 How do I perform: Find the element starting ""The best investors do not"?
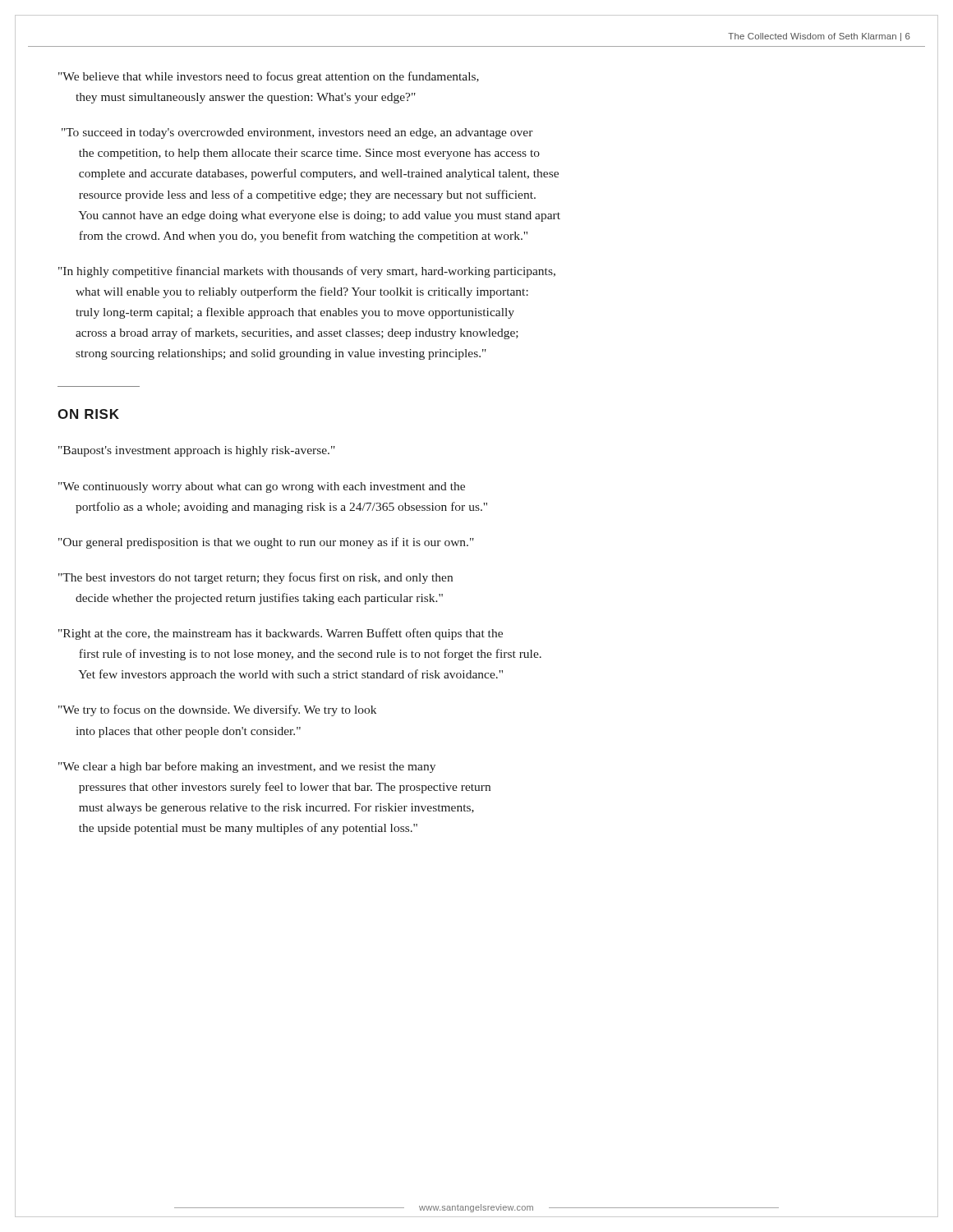pos(255,587)
